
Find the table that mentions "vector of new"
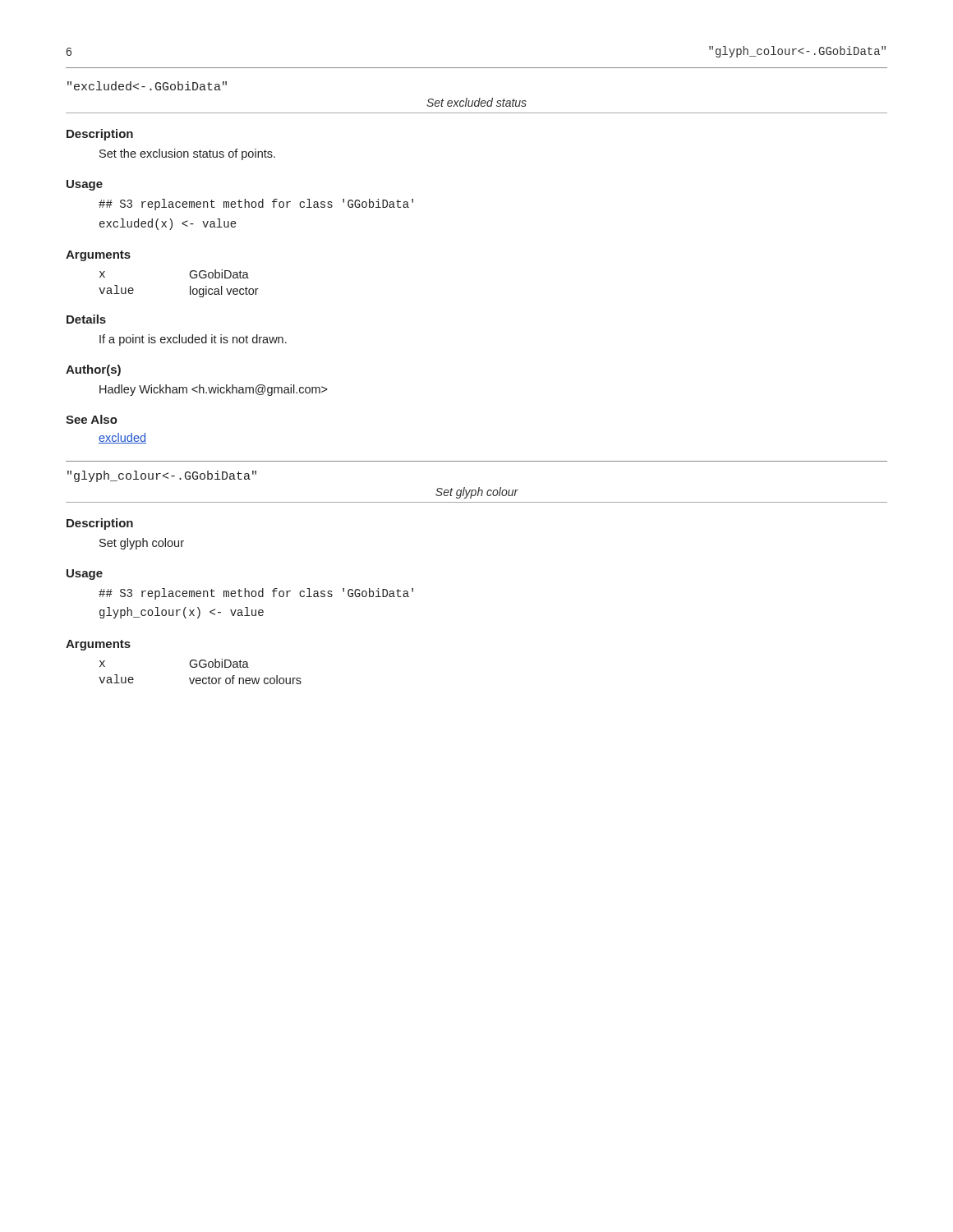point(476,672)
